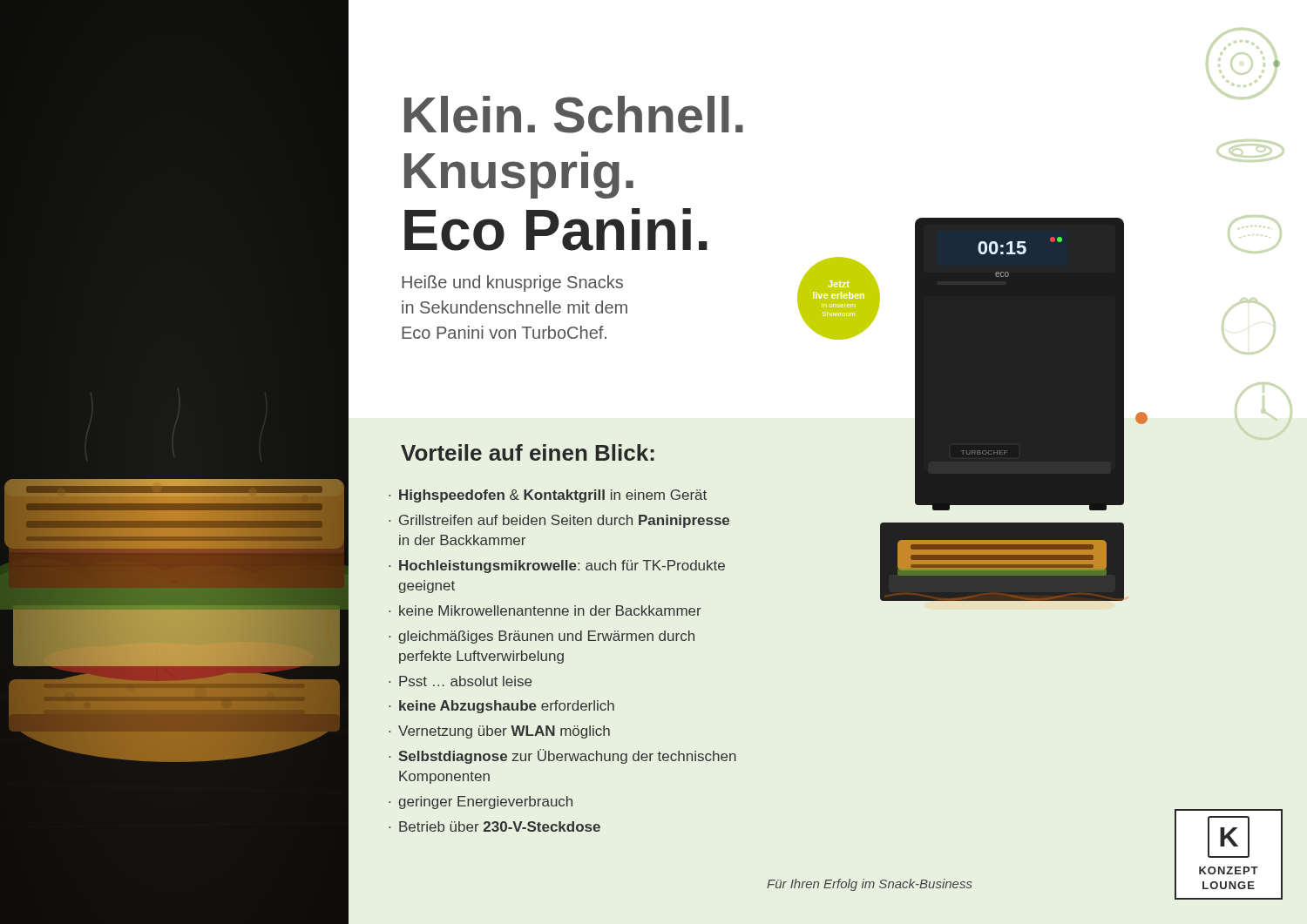Navigate to the passage starting "keine Mikrowellenantenne in der Backkammer"
The height and width of the screenshot is (924, 1307).
click(550, 611)
